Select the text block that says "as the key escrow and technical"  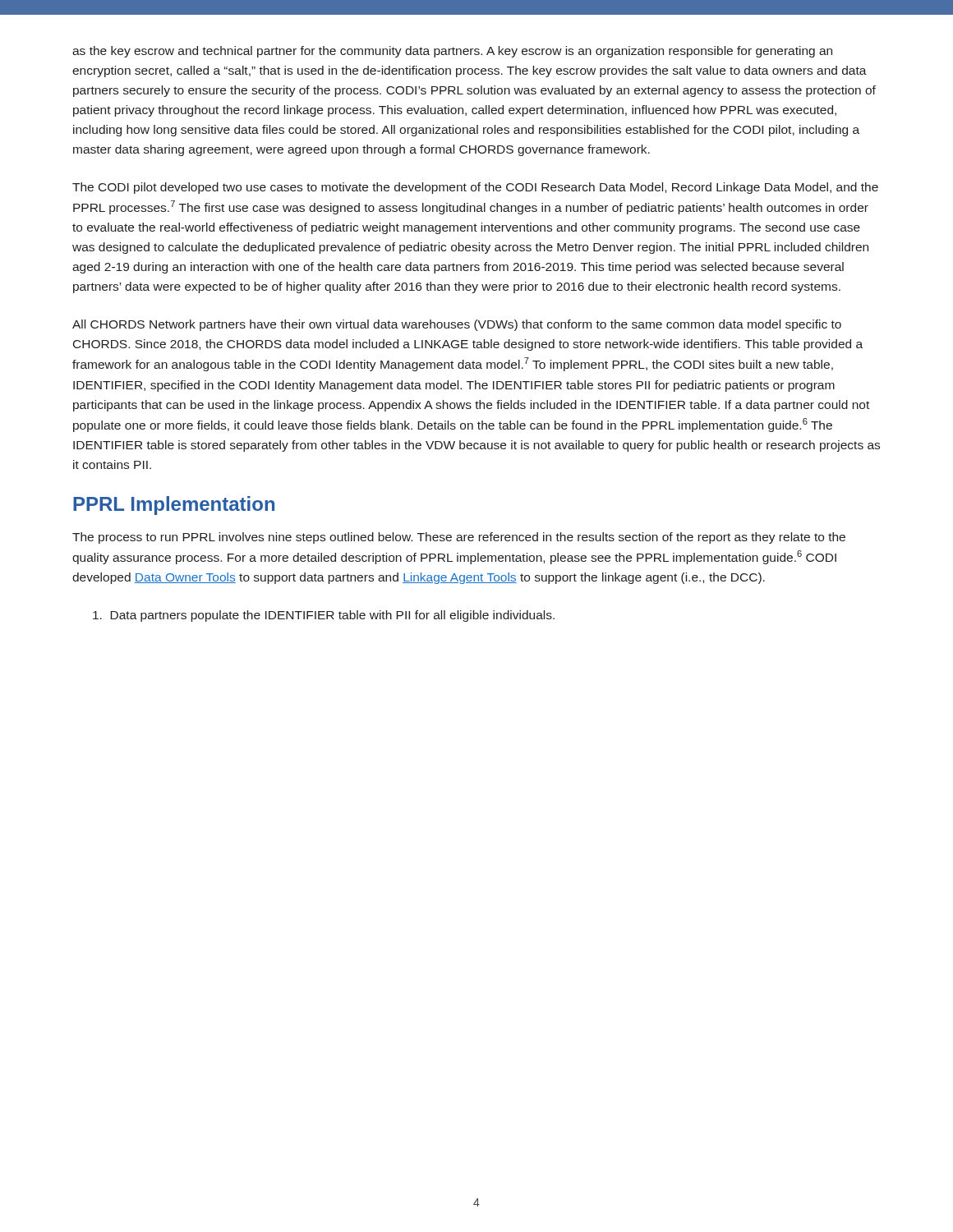coord(474,100)
